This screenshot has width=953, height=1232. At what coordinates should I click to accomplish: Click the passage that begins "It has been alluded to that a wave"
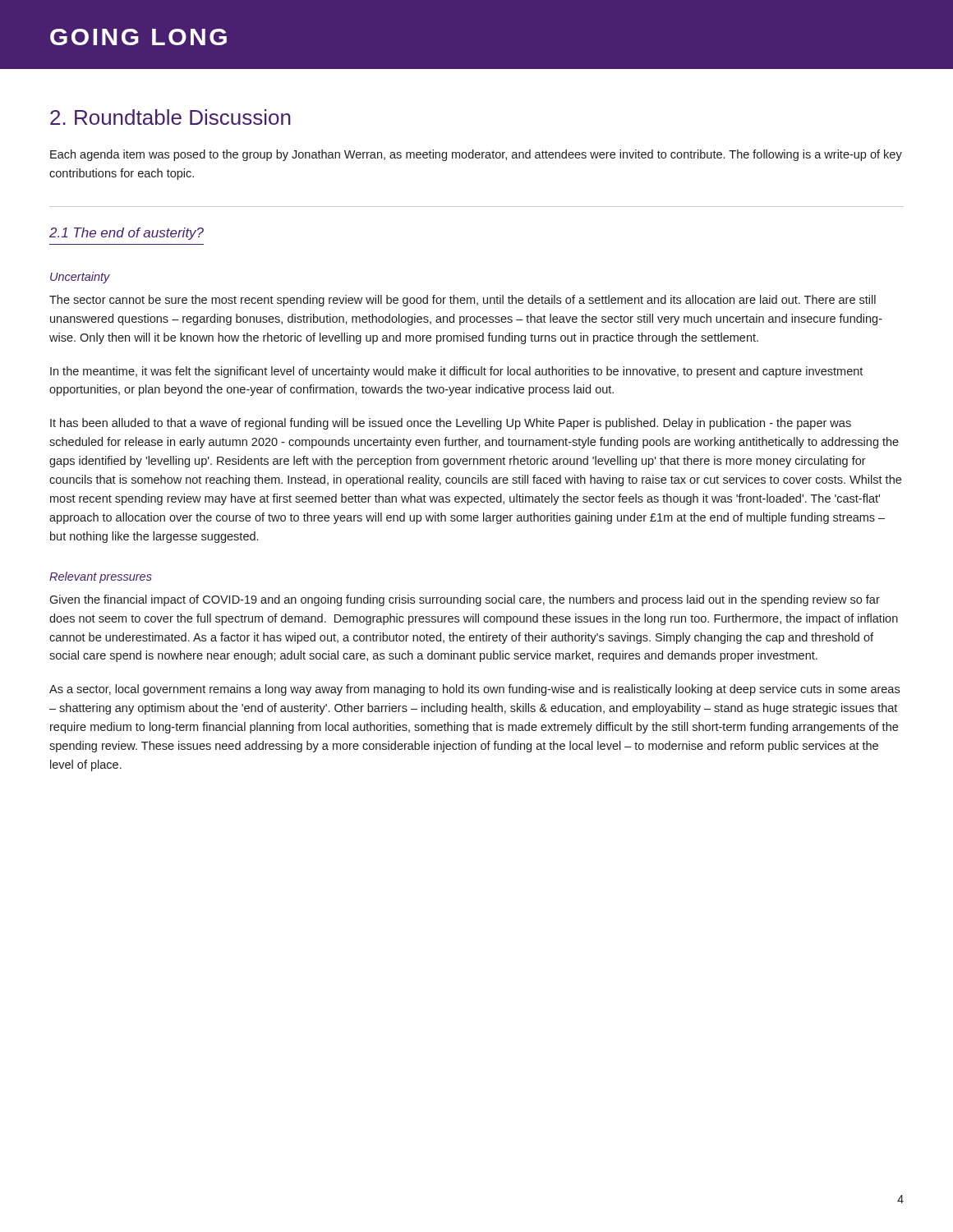pyautogui.click(x=476, y=480)
